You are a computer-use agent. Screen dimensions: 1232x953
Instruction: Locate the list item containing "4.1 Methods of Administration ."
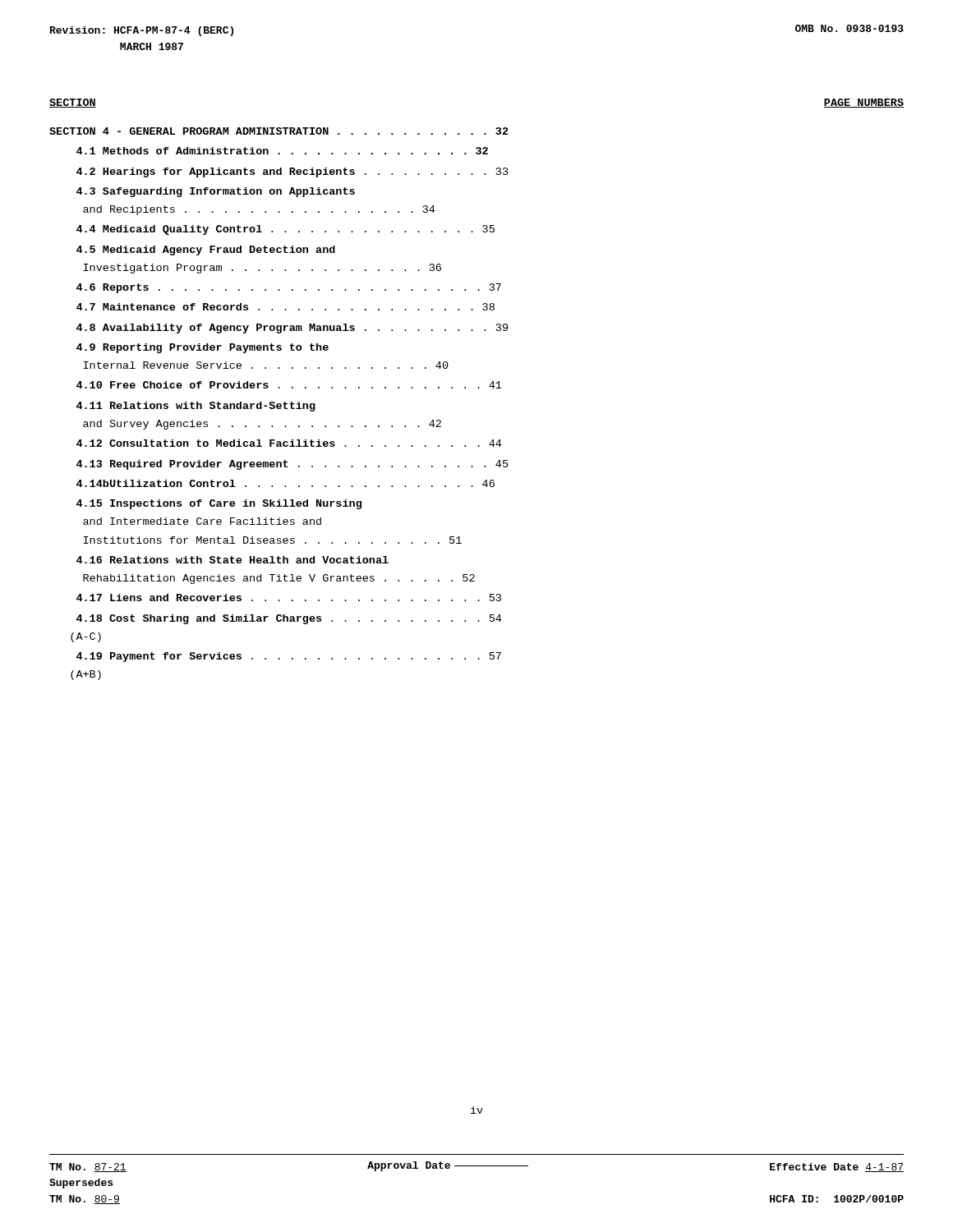[x=269, y=152]
